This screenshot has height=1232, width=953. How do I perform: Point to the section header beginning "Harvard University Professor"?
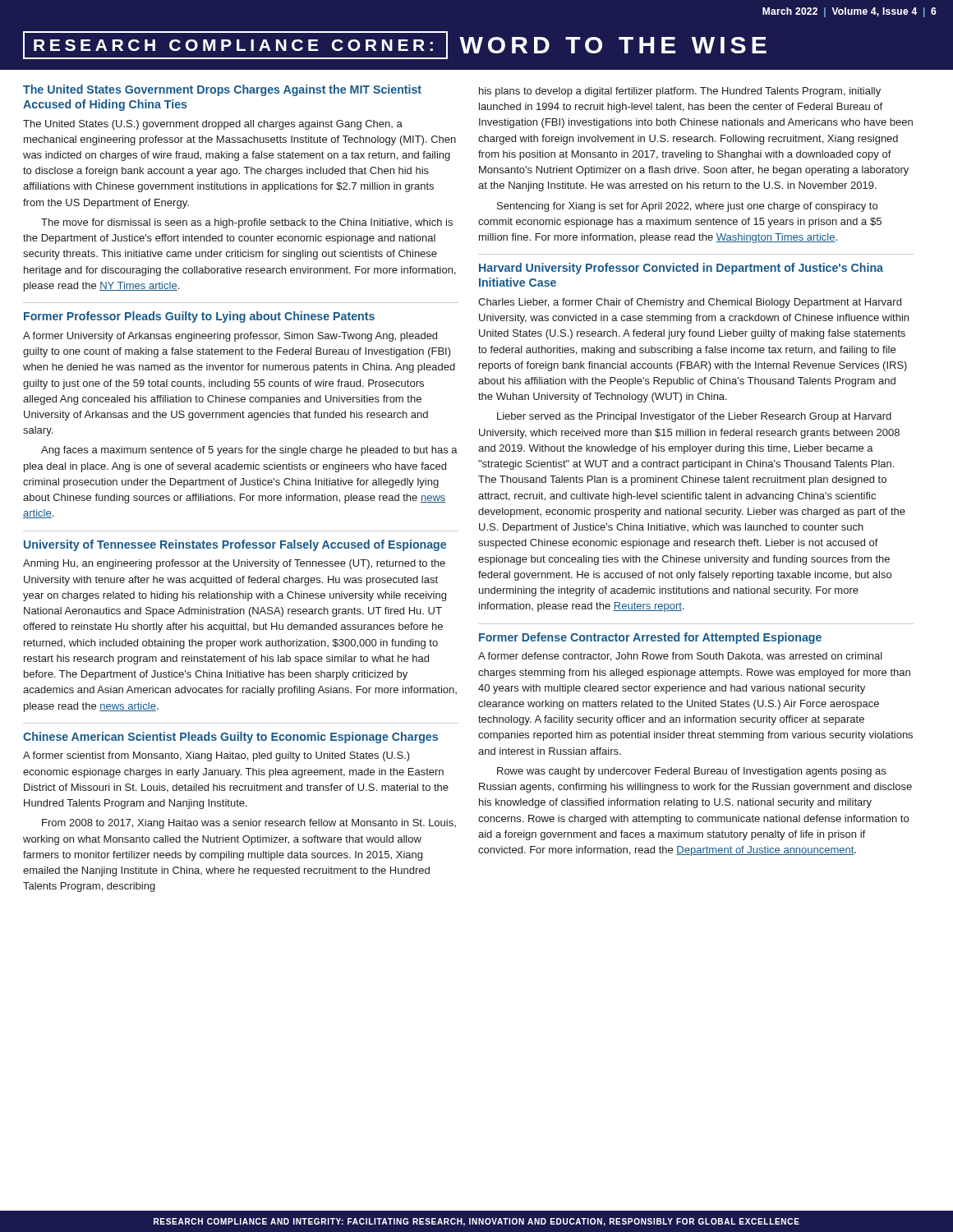click(681, 275)
